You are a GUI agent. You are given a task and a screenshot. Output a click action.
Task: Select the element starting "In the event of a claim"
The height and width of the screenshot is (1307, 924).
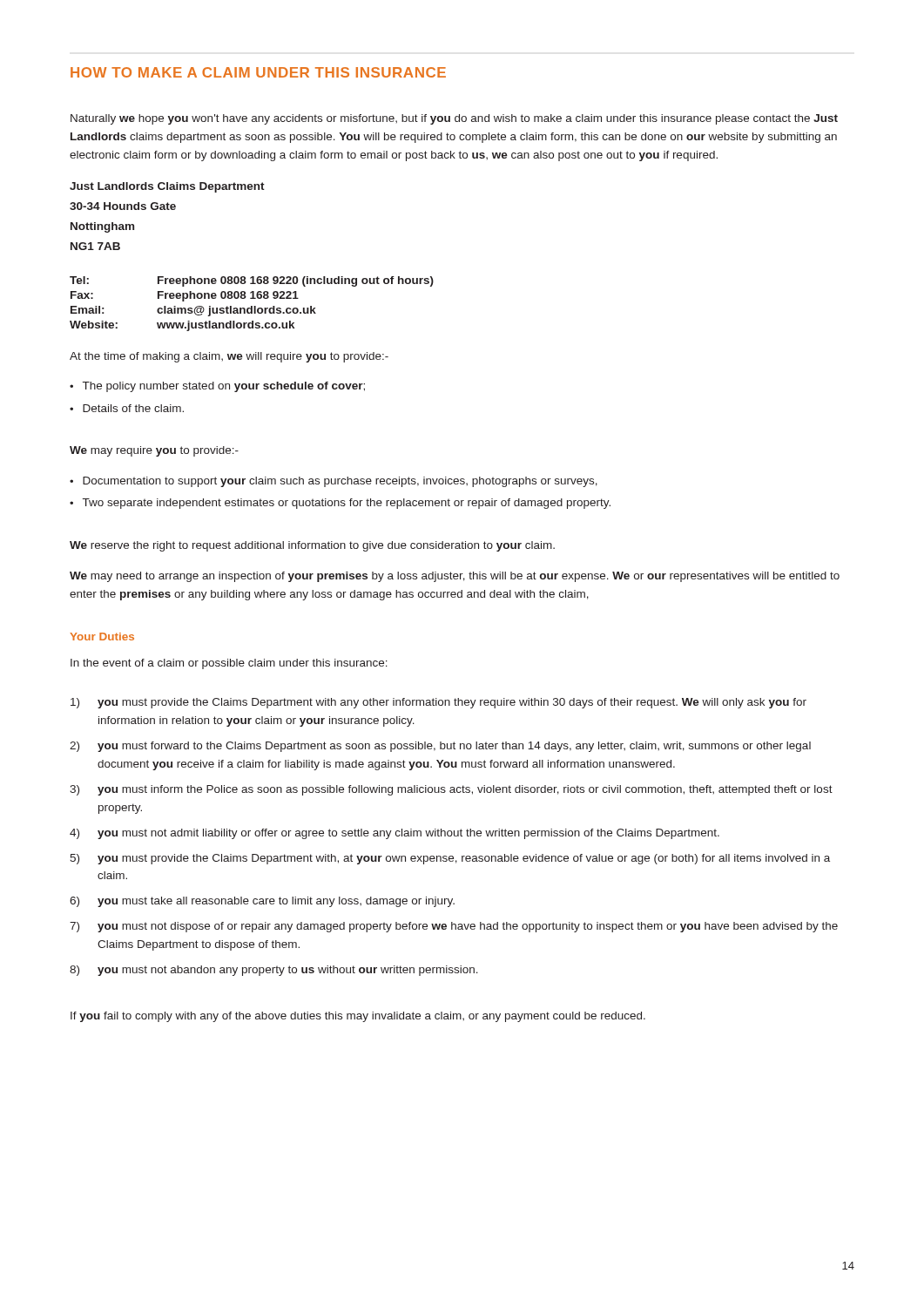click(x=229, y=664)
